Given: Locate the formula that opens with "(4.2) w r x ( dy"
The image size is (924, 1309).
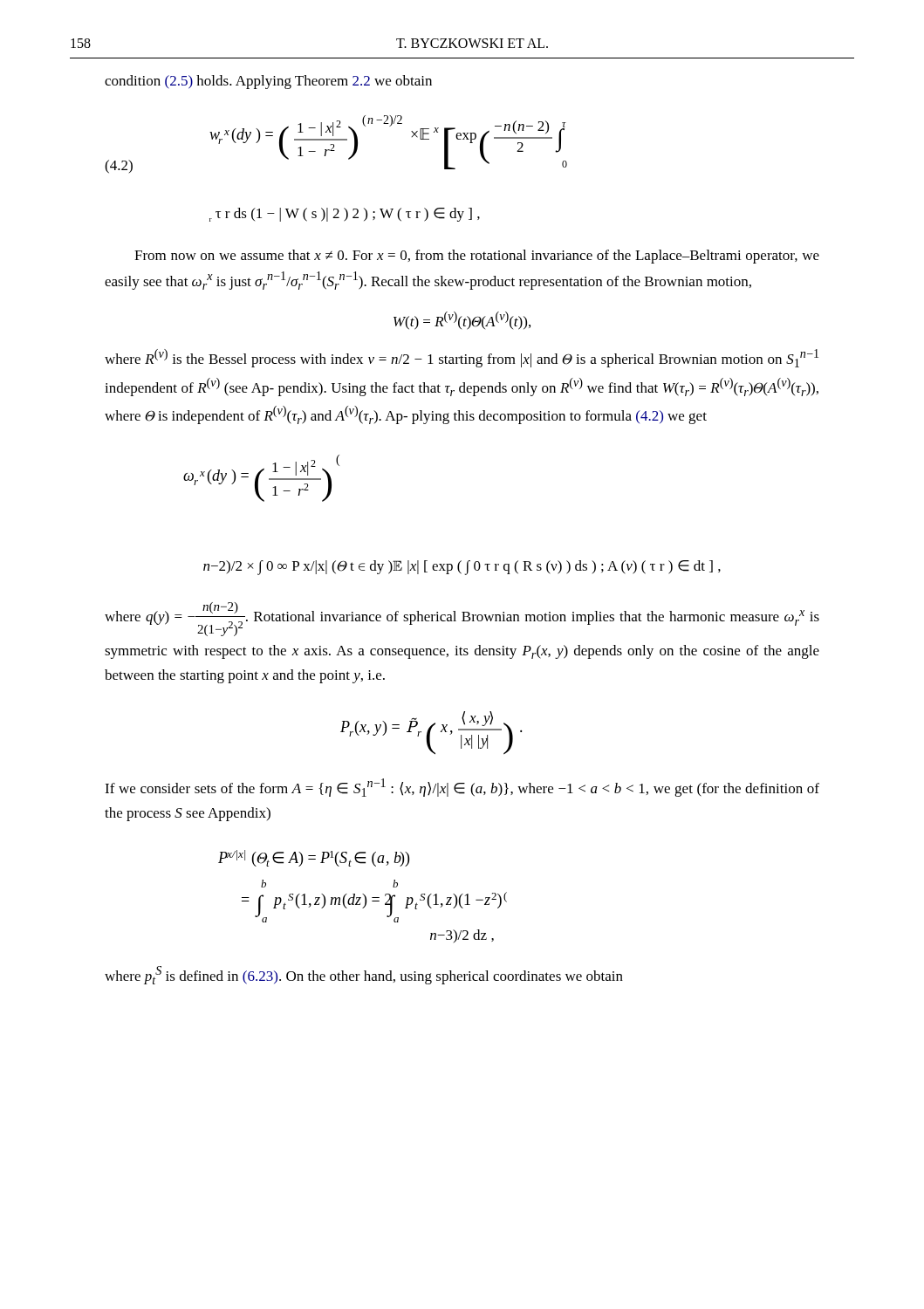Looking at the screenshot, I should (336, 144).
